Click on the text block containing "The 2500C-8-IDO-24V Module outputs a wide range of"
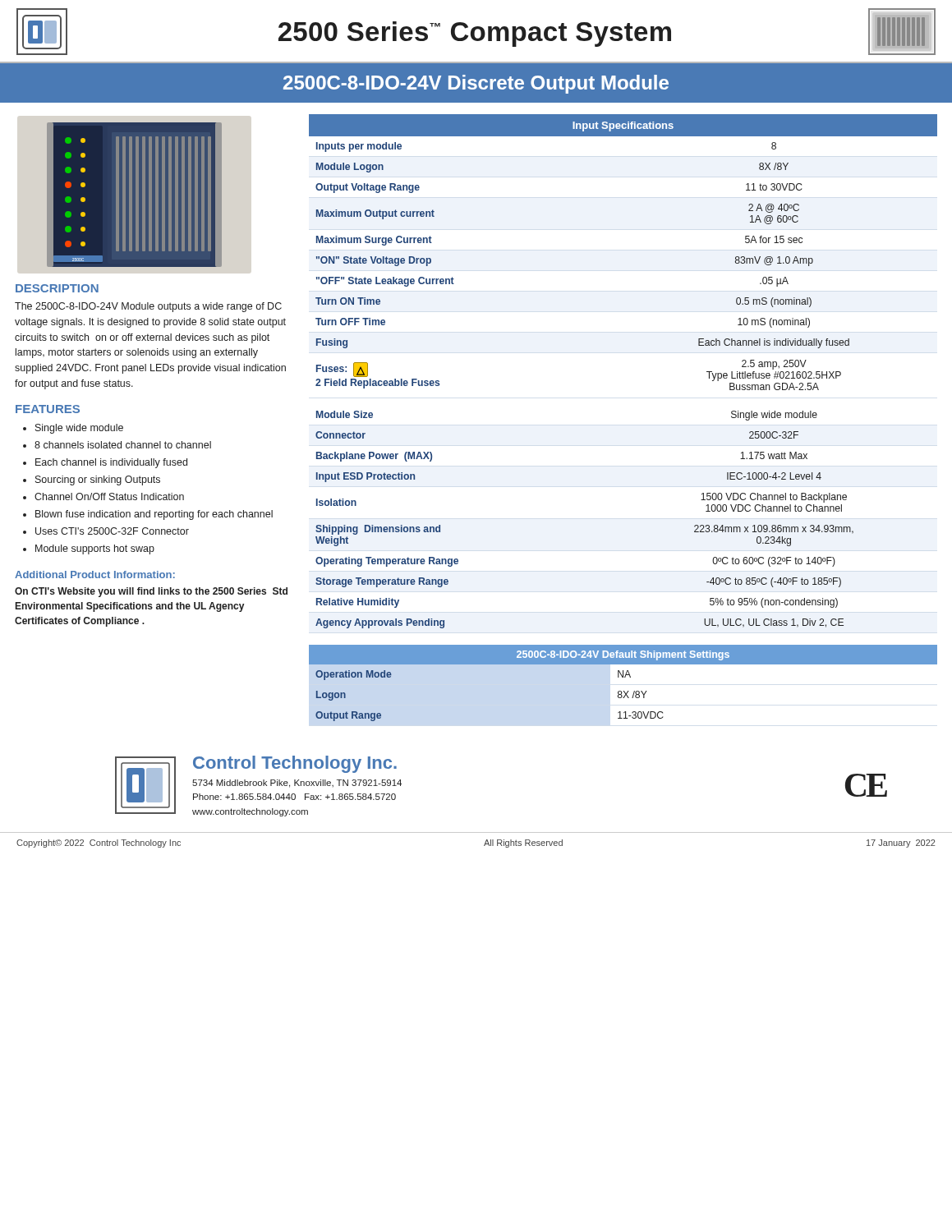The image size is (952, 1232). click(x=152, y=345)
